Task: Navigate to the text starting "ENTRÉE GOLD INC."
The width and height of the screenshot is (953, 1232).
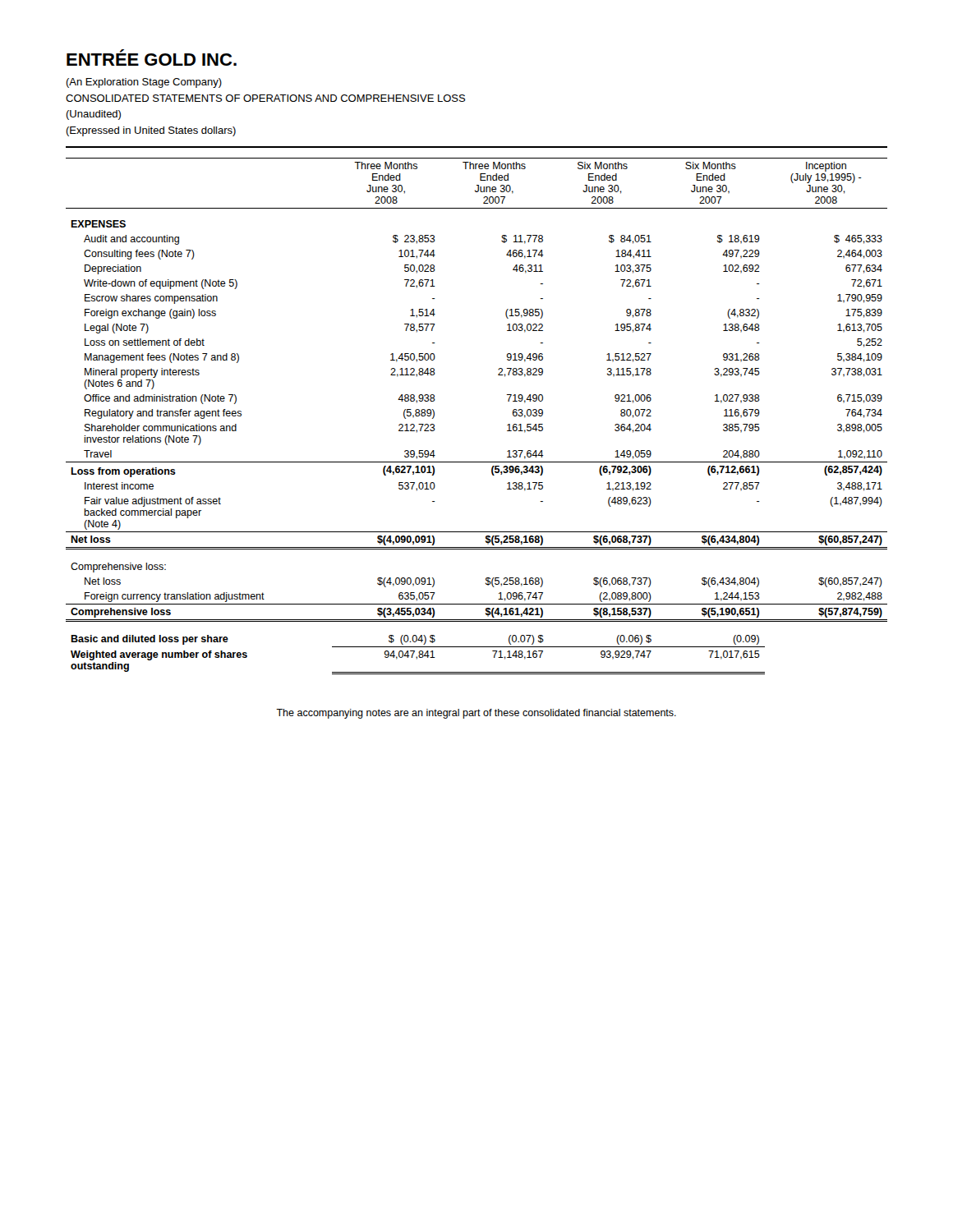Action: point(152,60)
